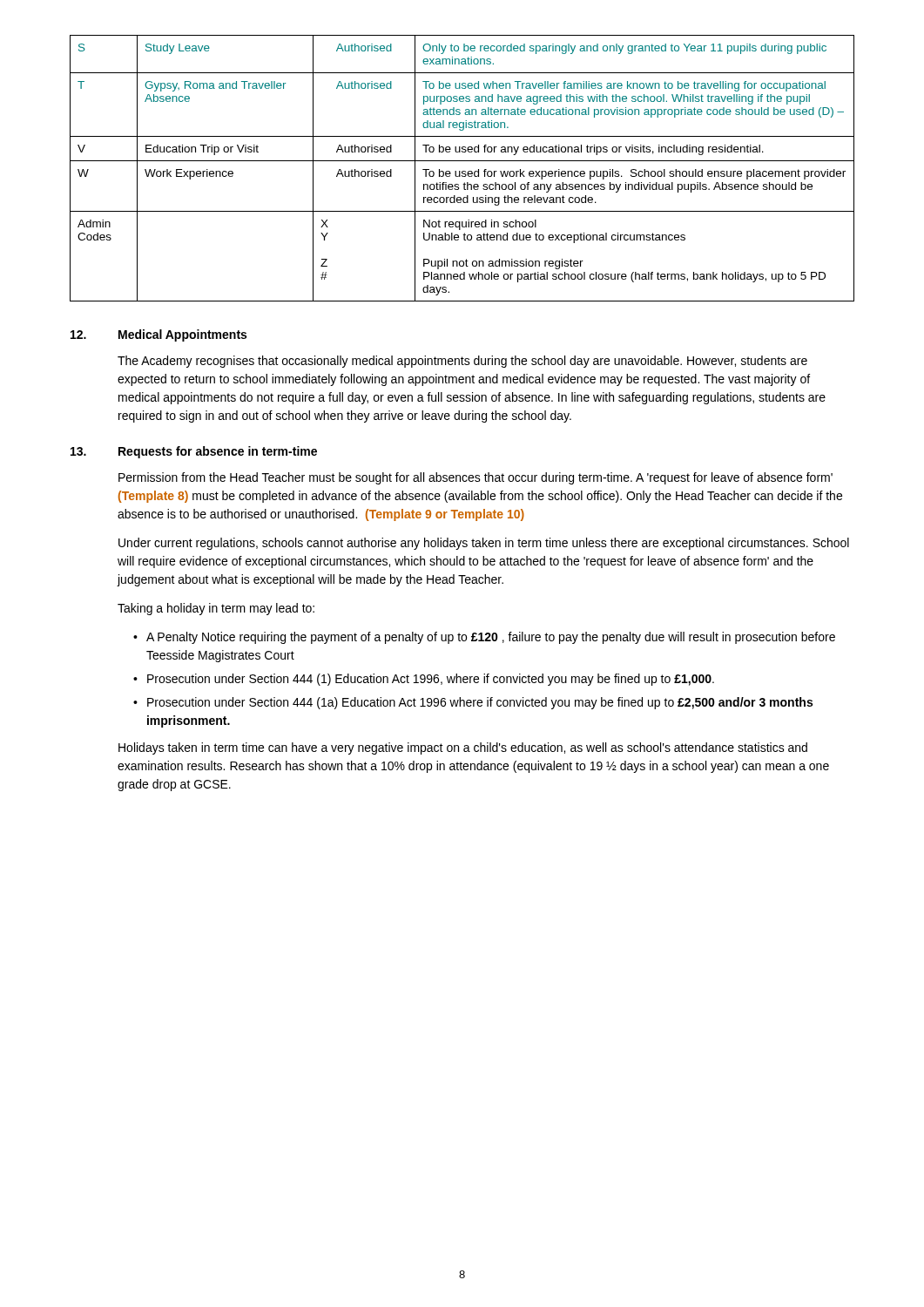Locate the section header with the text "12. Medical Appointments"
This screenshot has height=1307, width=924.
[x=158, y=335]
